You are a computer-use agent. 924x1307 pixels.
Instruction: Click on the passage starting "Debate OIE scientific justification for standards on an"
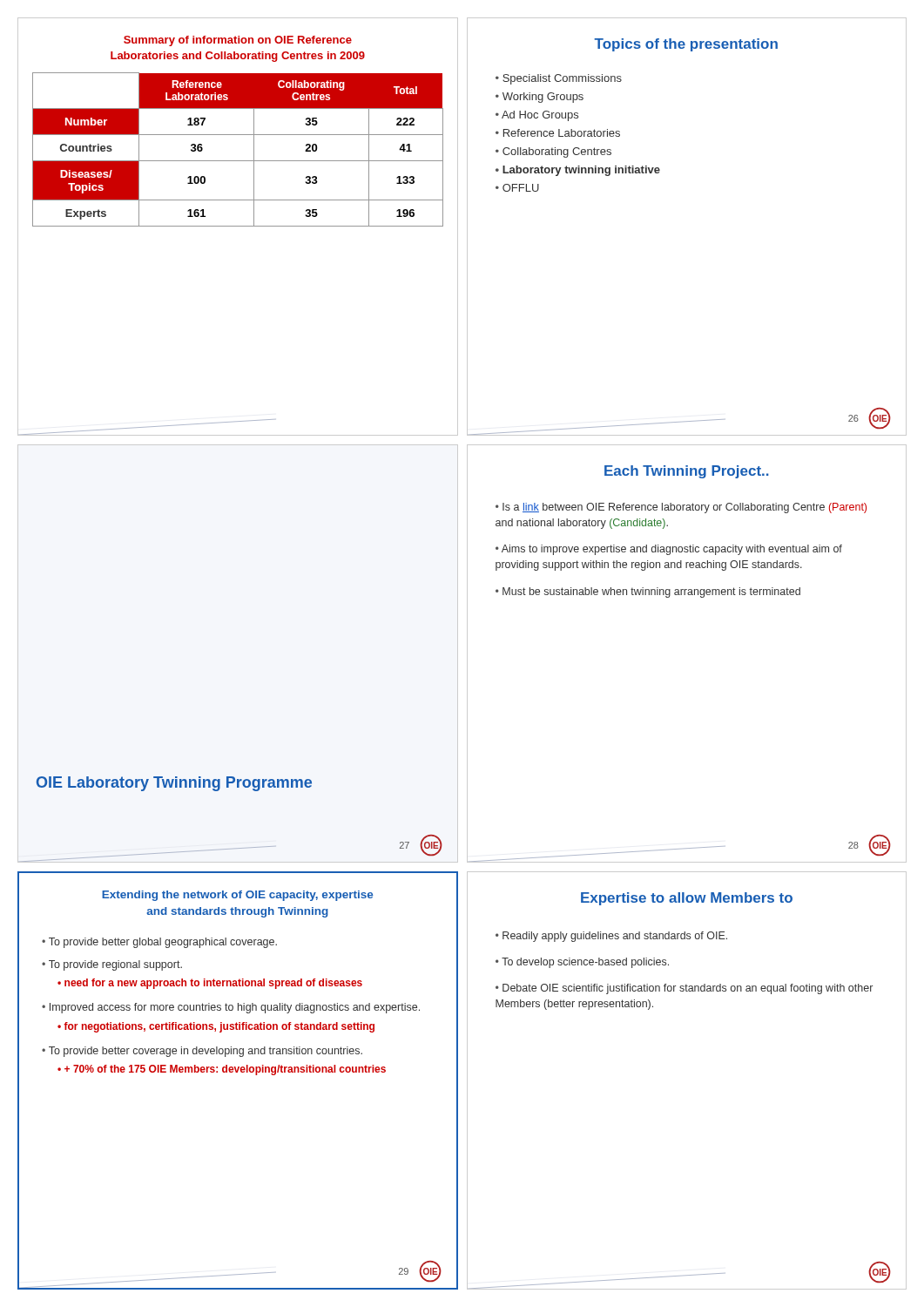pyautogui.click(x=684, y=996)
